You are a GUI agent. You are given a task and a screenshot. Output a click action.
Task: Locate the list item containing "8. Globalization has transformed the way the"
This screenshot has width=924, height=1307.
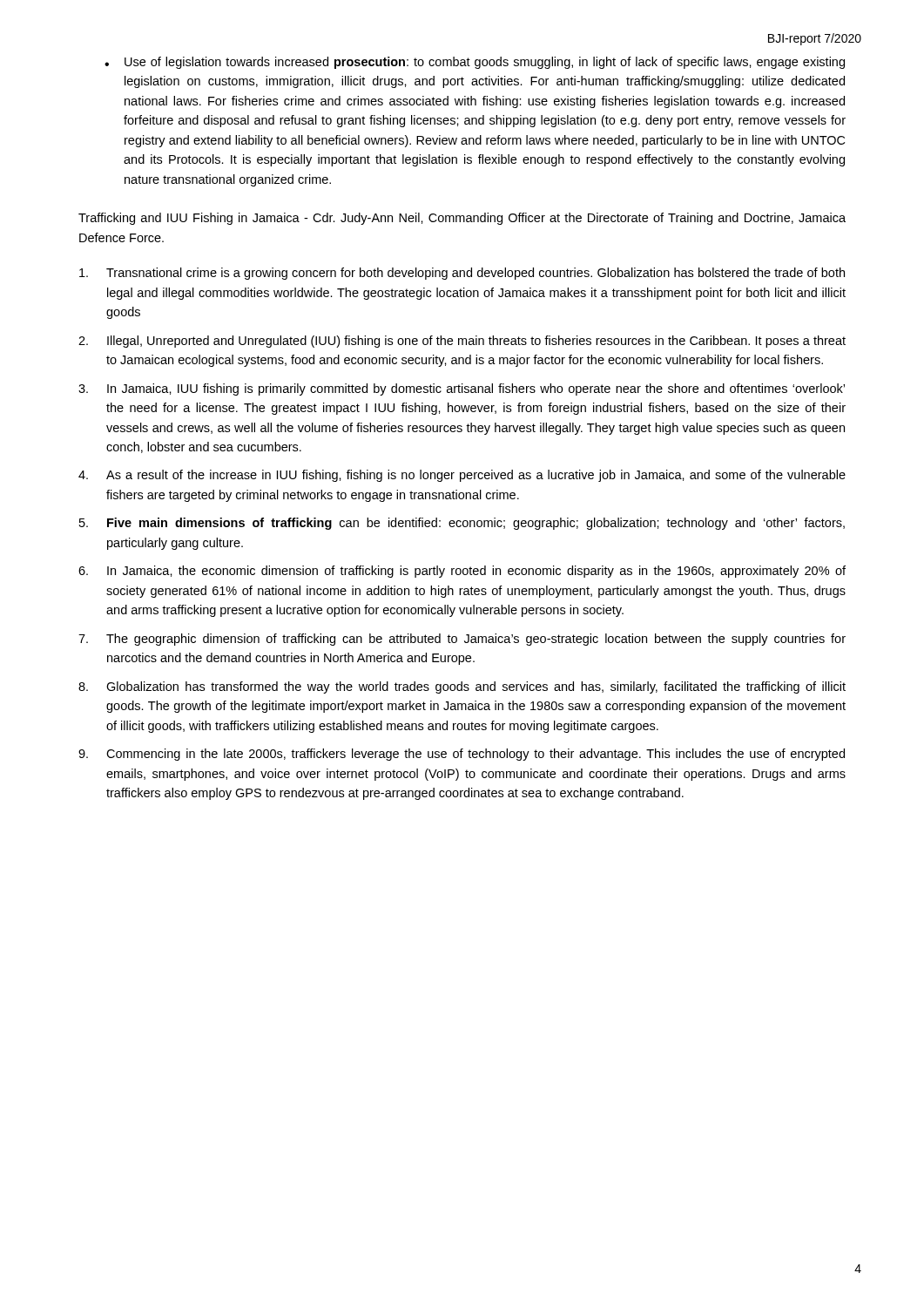tap(462, 706)
